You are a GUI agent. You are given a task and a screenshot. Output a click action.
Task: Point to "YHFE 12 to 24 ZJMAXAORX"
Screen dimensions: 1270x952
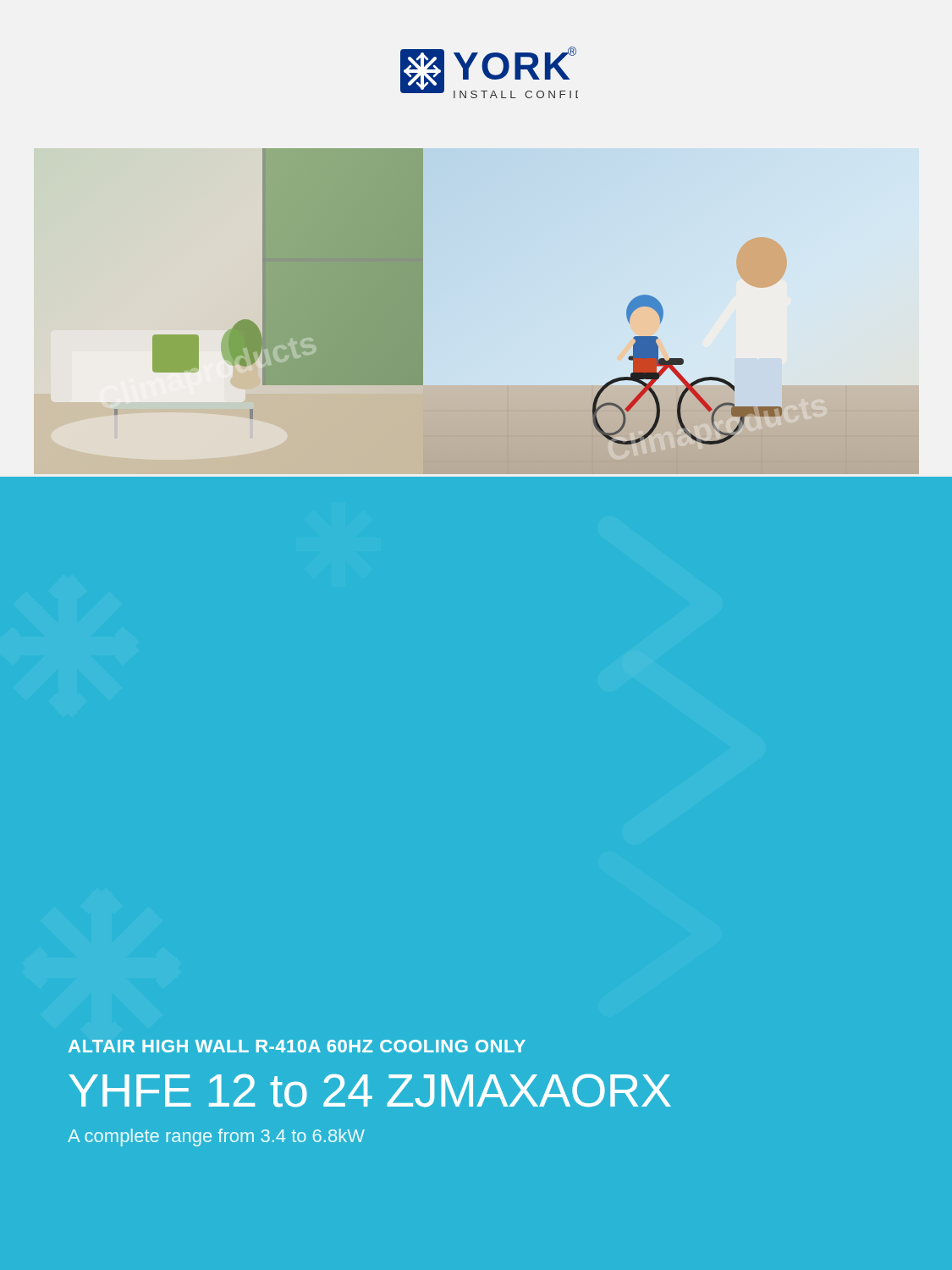click(x=370, y=1090)
